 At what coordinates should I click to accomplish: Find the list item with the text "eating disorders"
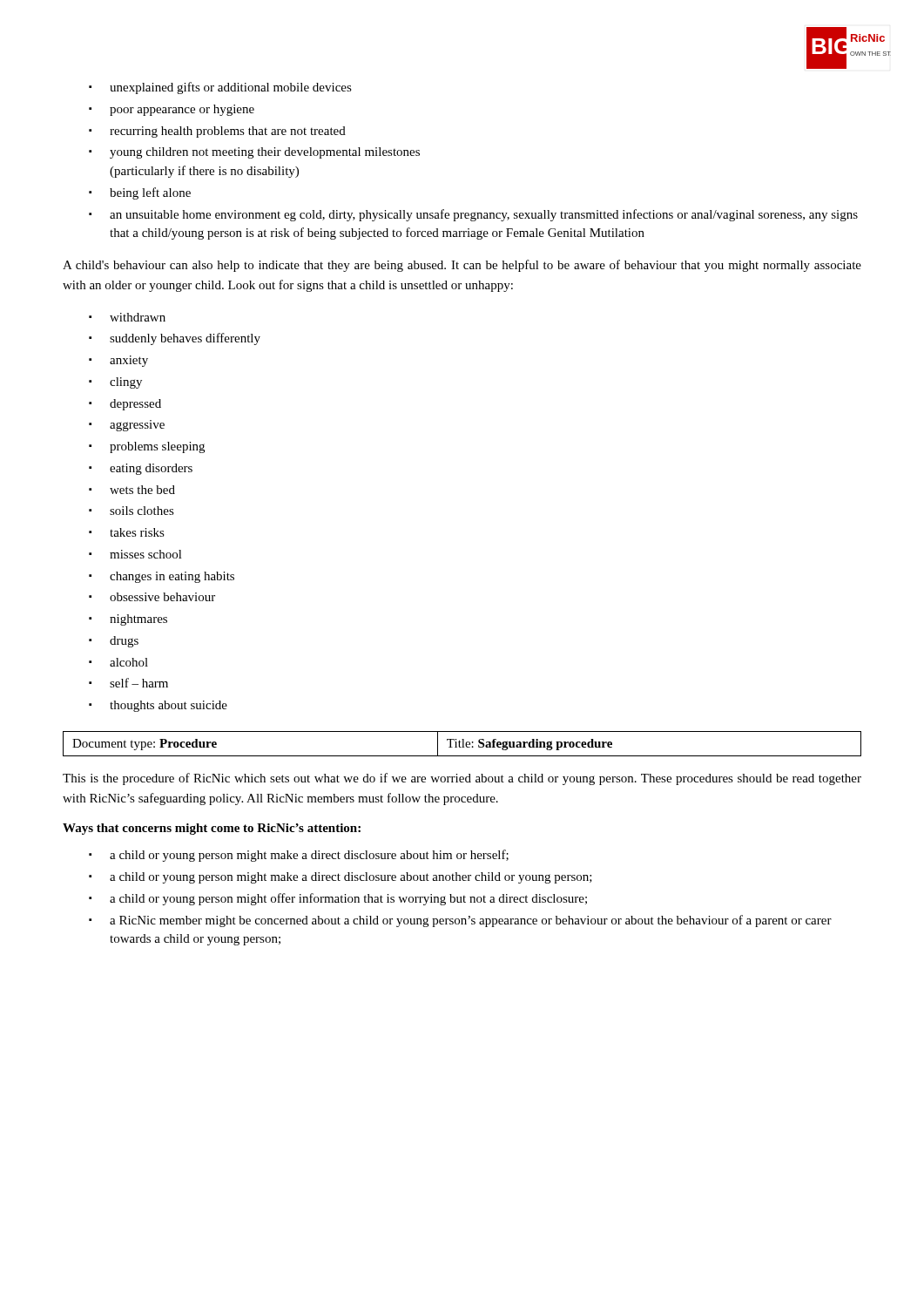[141, 469]
